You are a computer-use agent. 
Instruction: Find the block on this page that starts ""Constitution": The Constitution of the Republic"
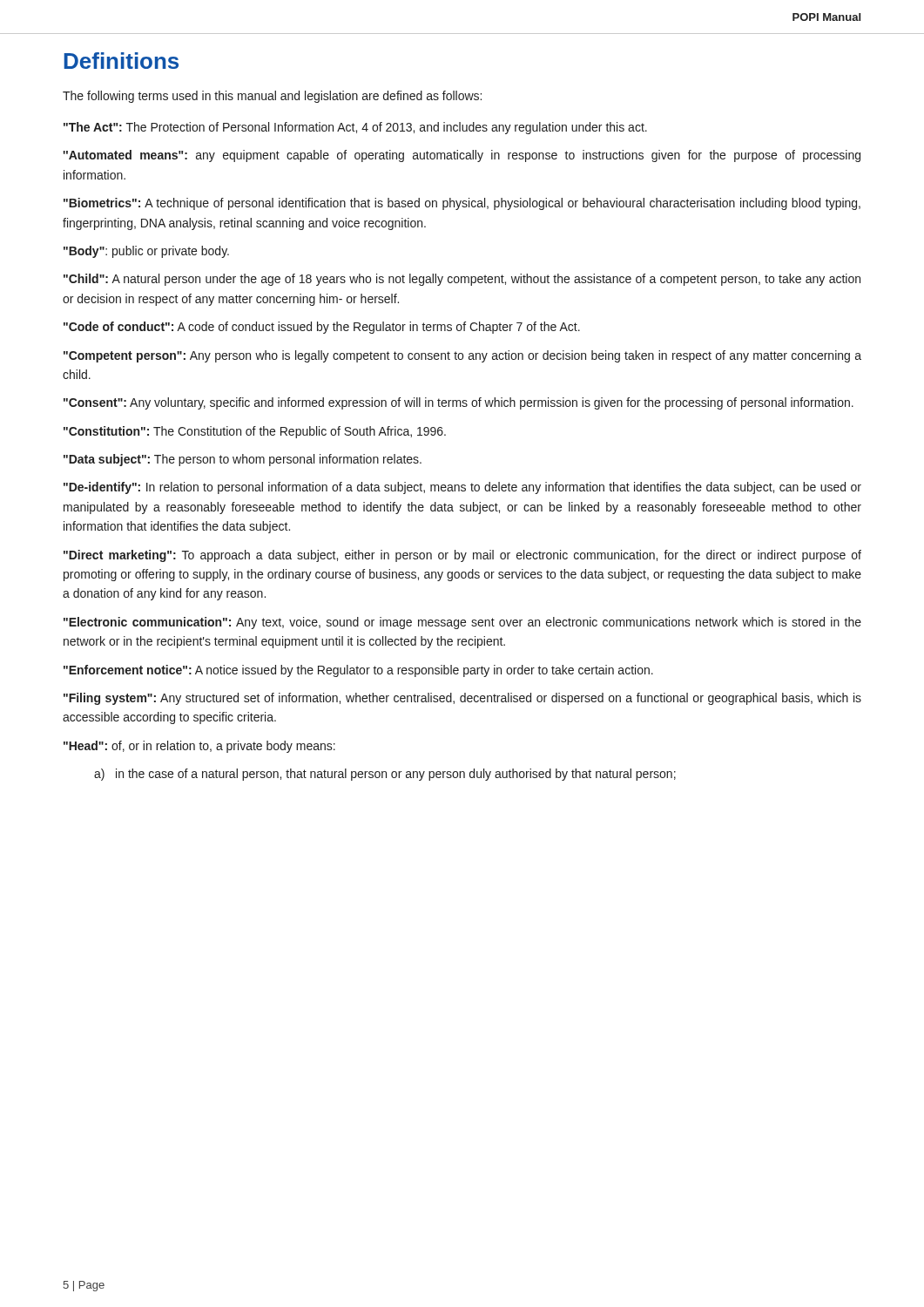[x=255, y=431]
